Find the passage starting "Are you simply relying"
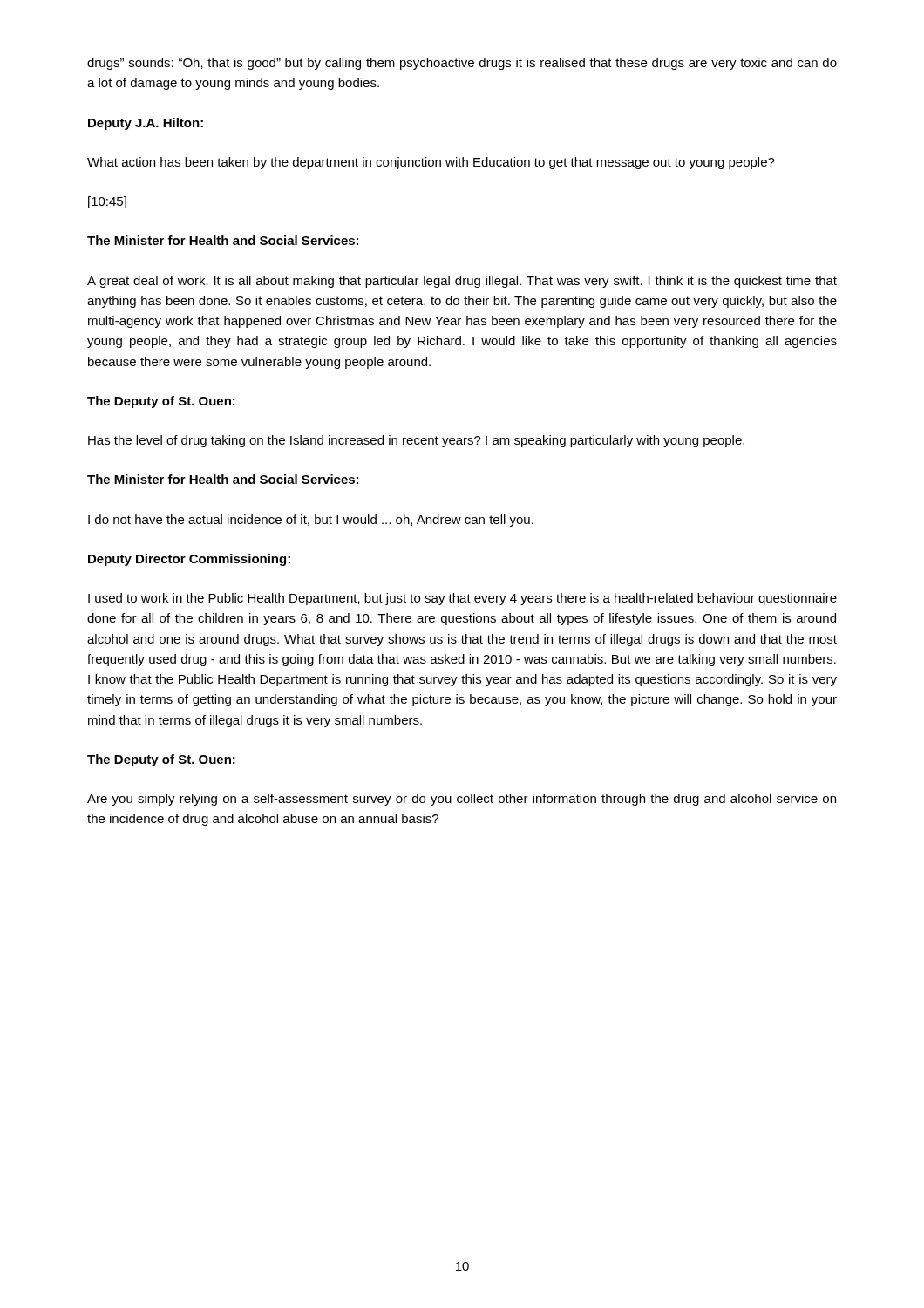Viewport: 924px width, 1308px height. click(462, 809)
